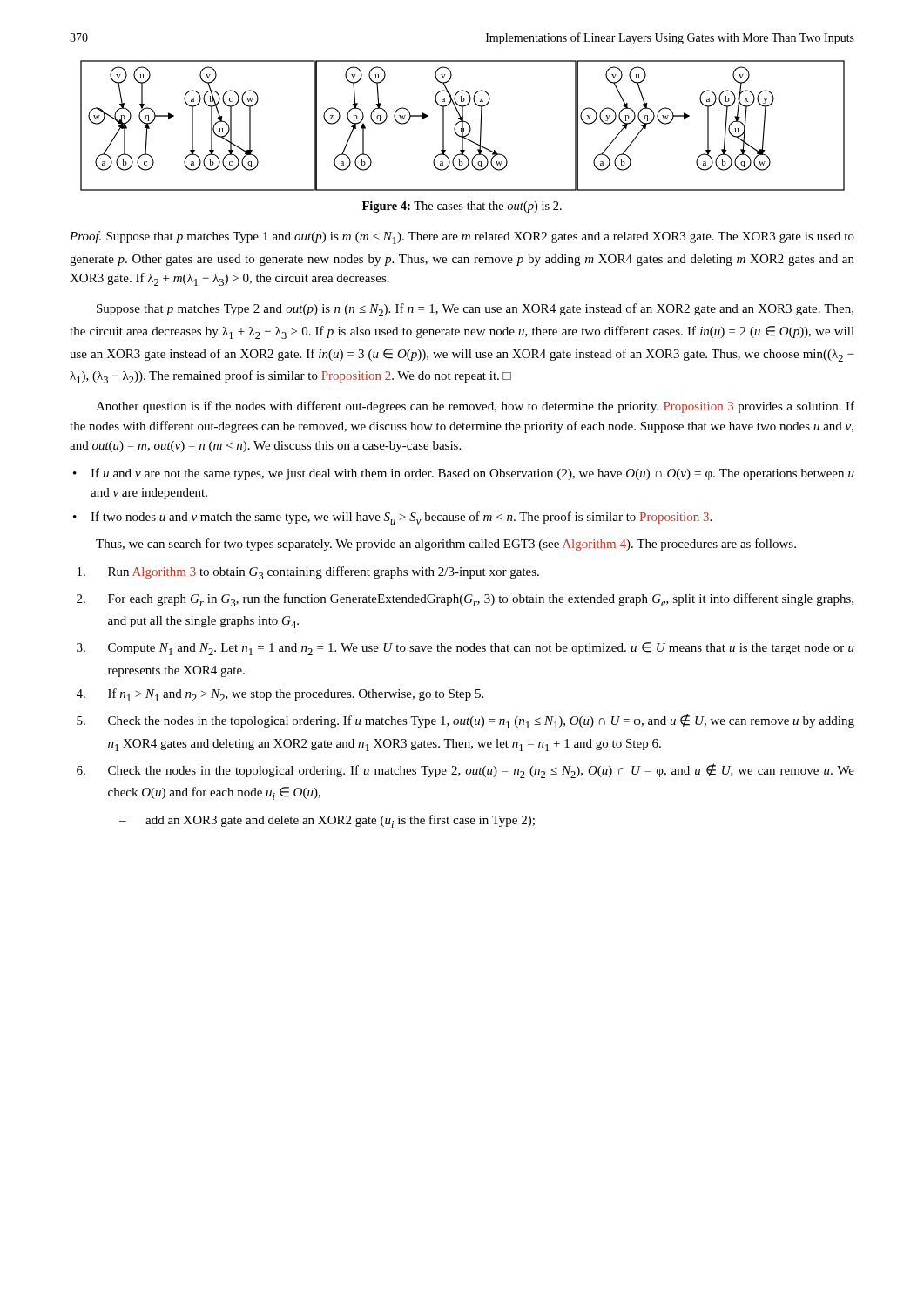The image size is (924, 1307).
Task: Locate the text block starting "Proof. Suppose that p"
Action: tap(462, 259)
